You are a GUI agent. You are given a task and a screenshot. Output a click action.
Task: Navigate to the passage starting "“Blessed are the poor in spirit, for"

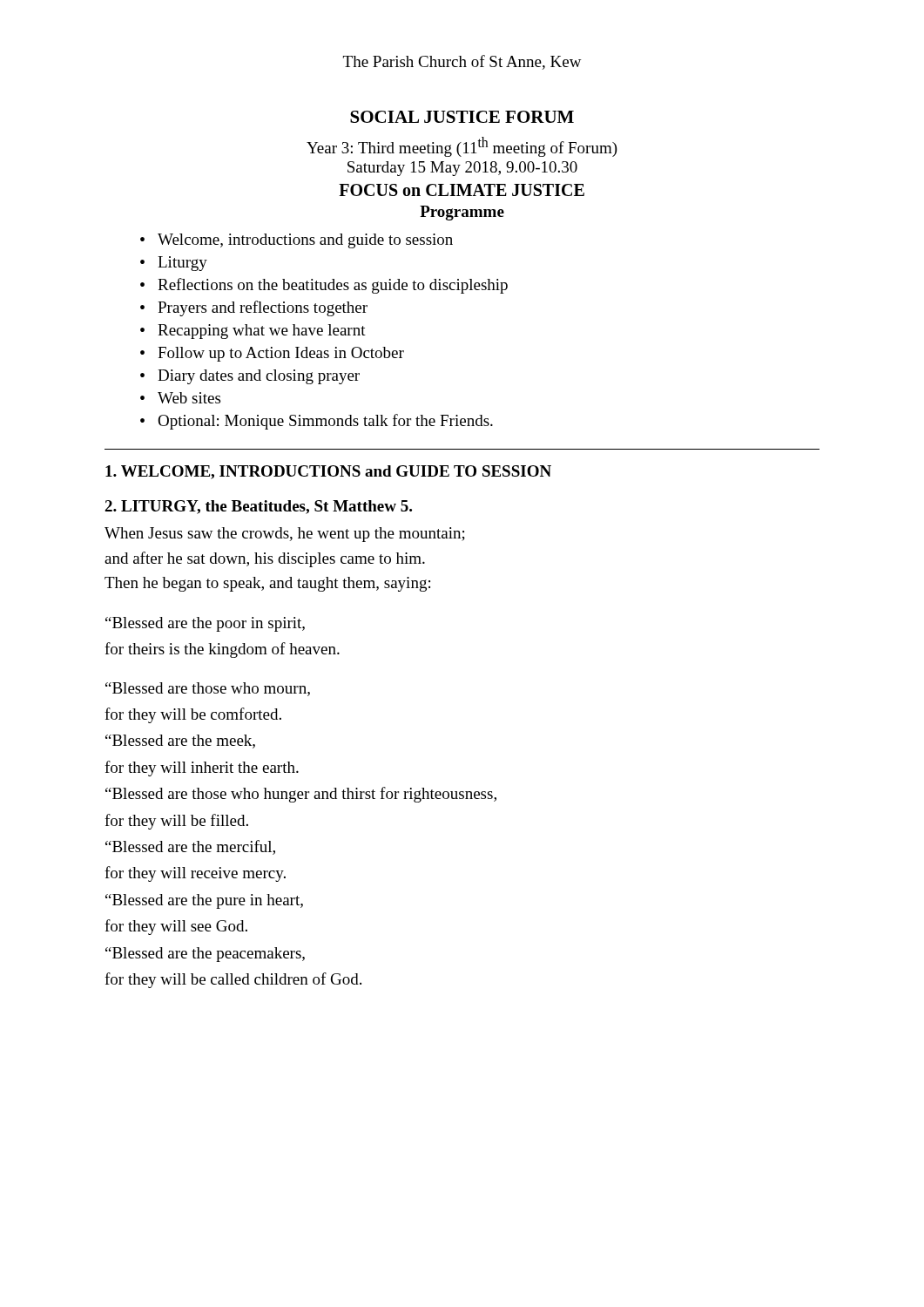coord(222,636)
